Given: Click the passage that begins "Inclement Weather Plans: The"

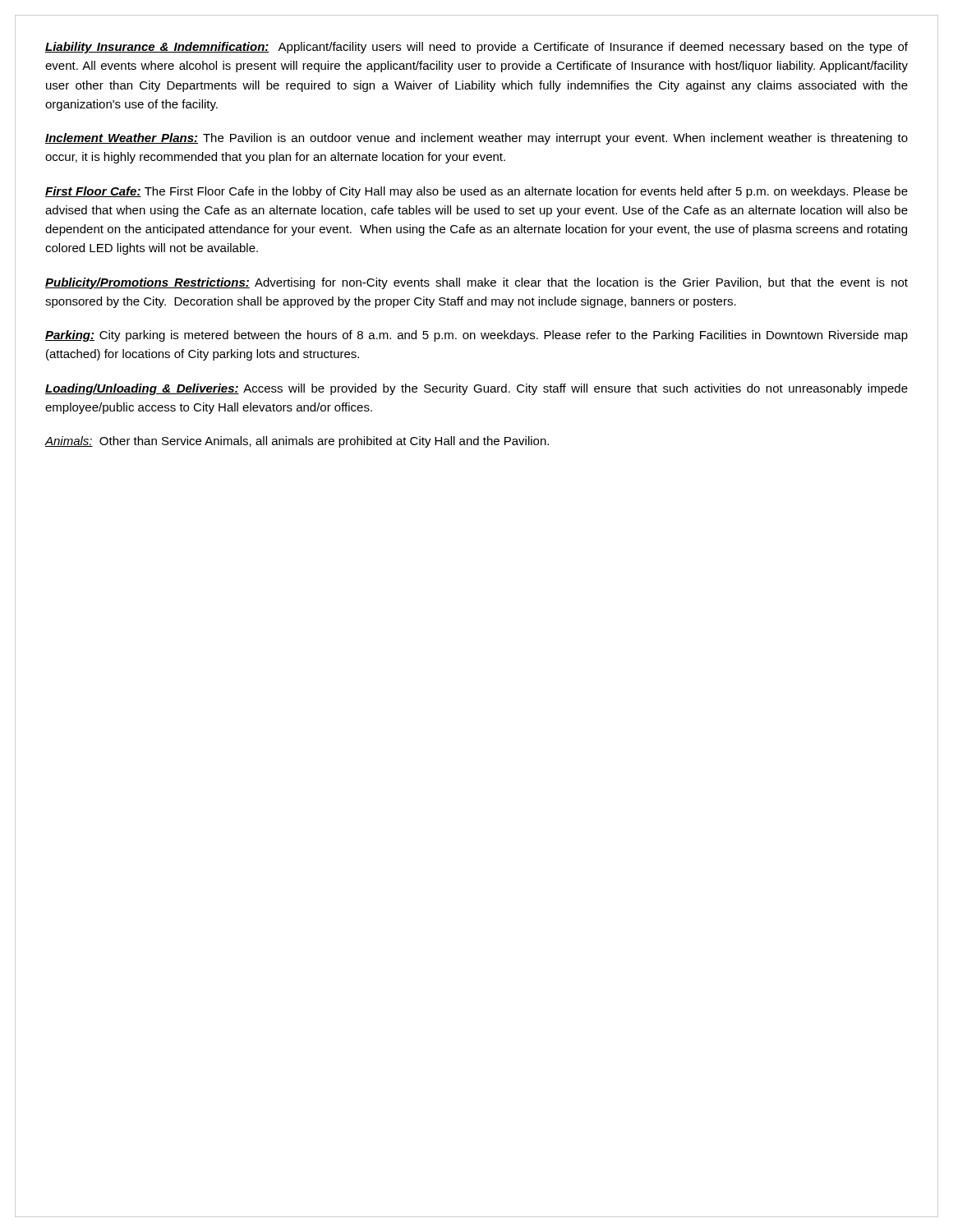Looking at the screenshot, I should (x=476, y=147).
